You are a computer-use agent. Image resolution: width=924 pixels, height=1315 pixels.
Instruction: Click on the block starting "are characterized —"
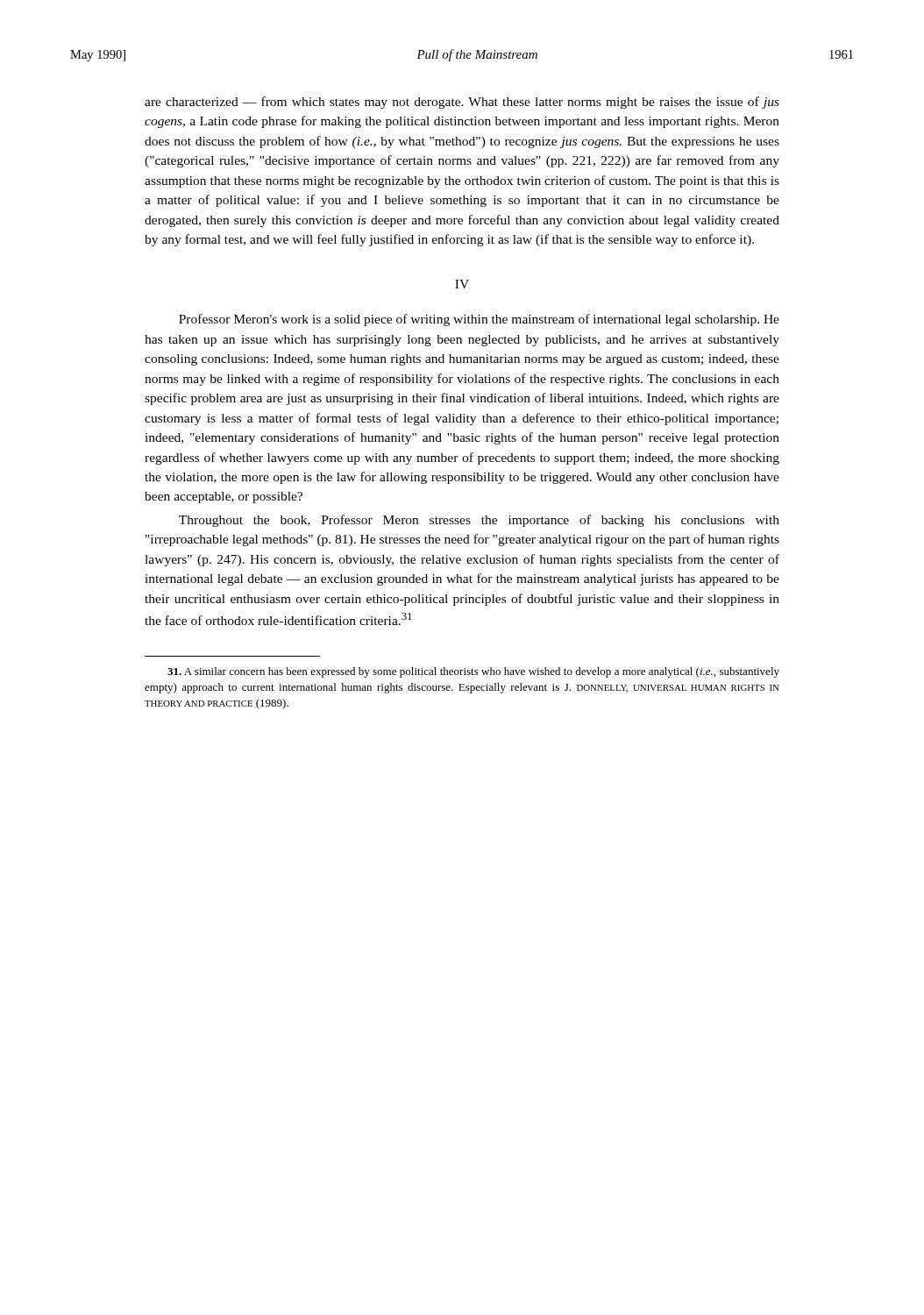coord(462,171)
